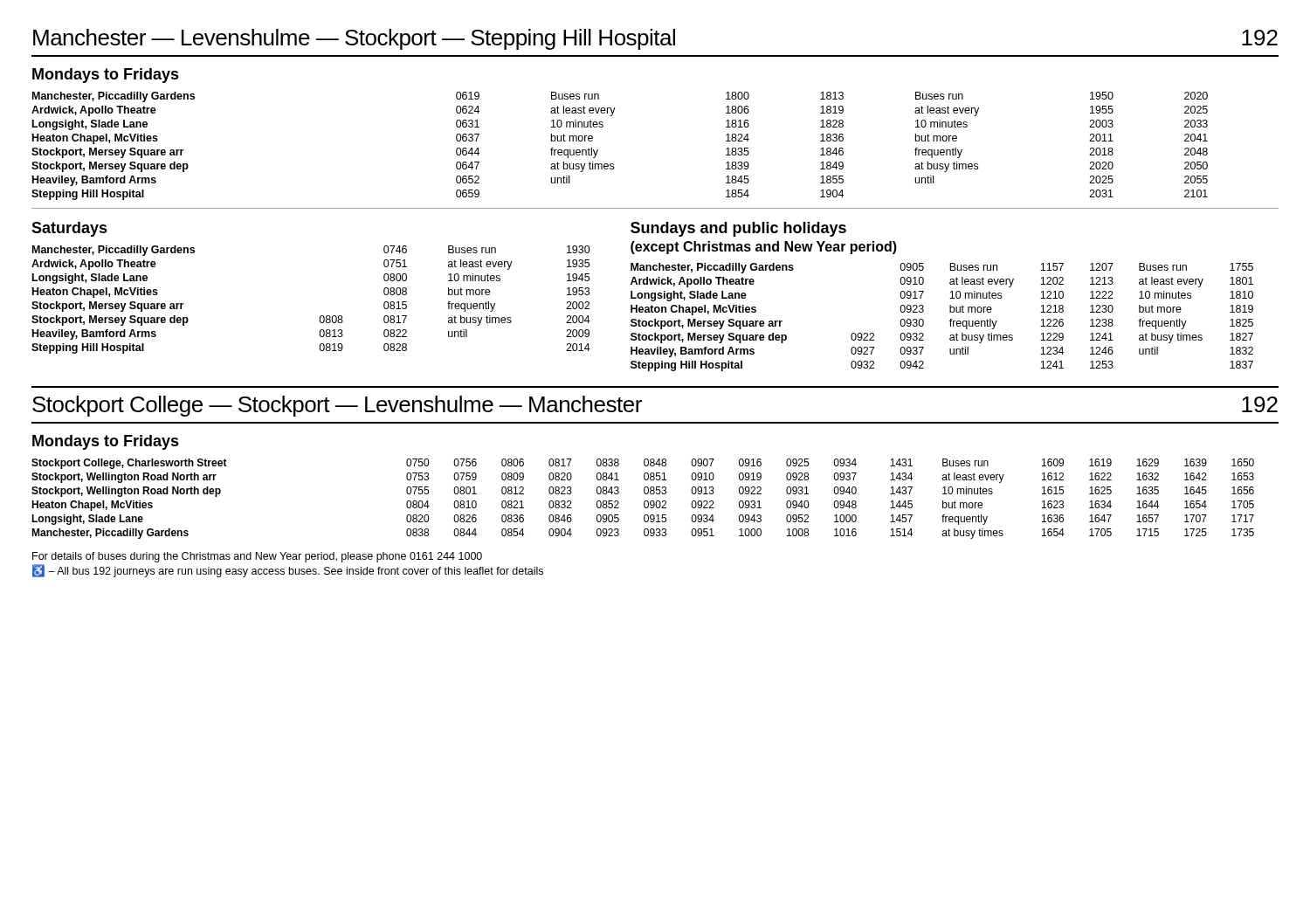Screen dimensions: 924x1310
Task: Click where it says "(except Christmas and New Year period)"
Action: pos(764,247)
